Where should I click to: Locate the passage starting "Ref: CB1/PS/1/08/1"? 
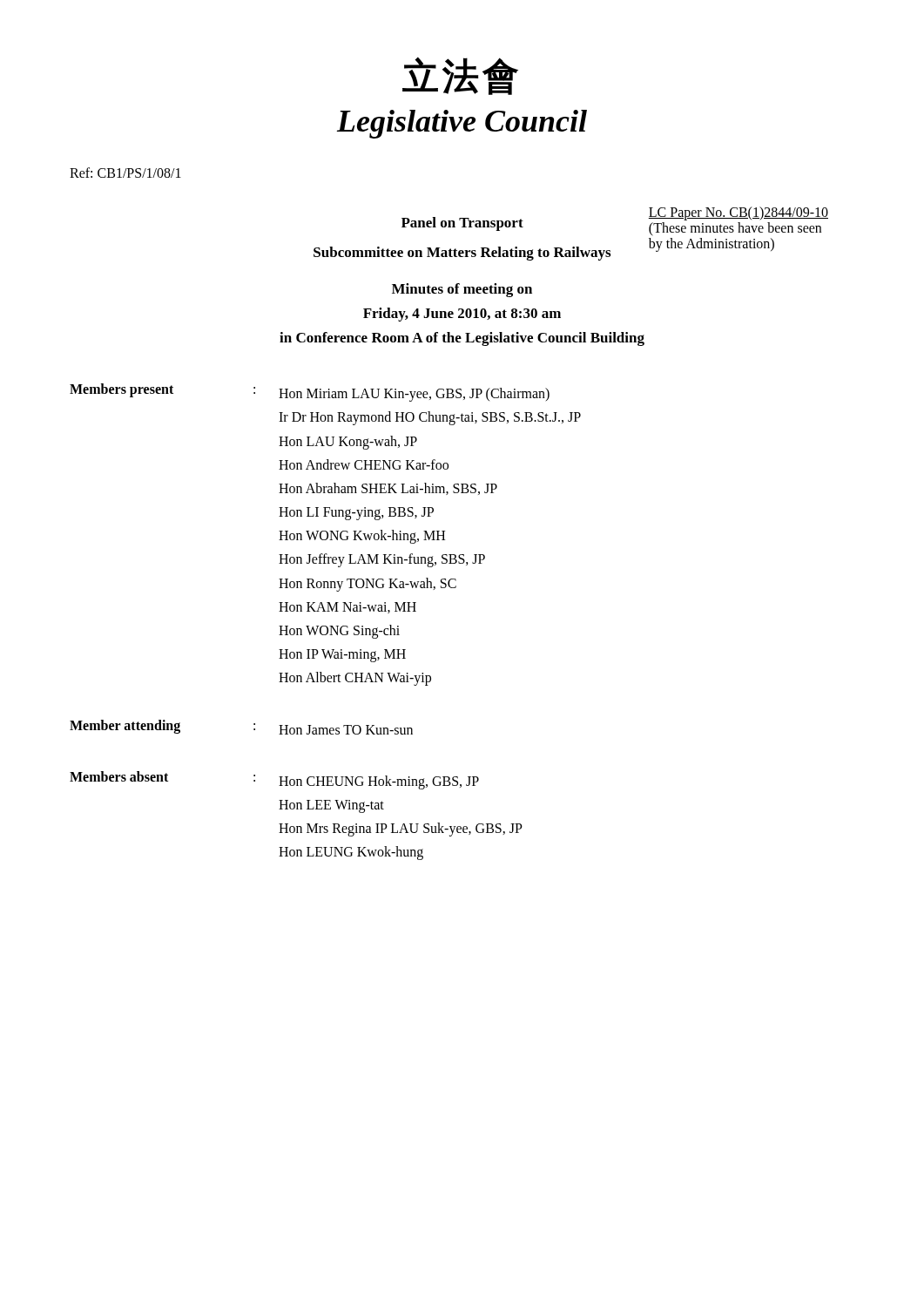click(126, 173)
